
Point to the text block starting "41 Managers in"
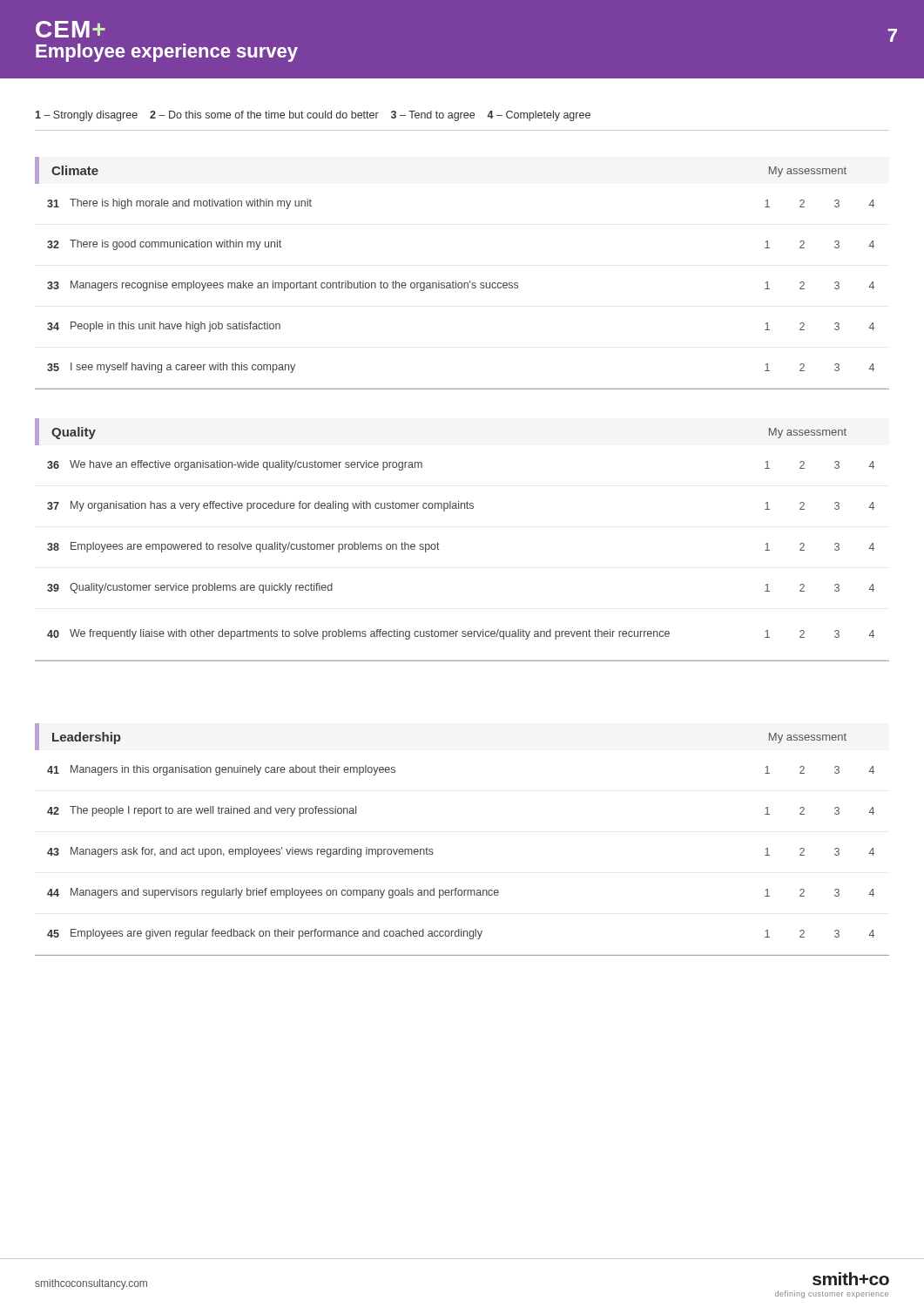point(229,770)
